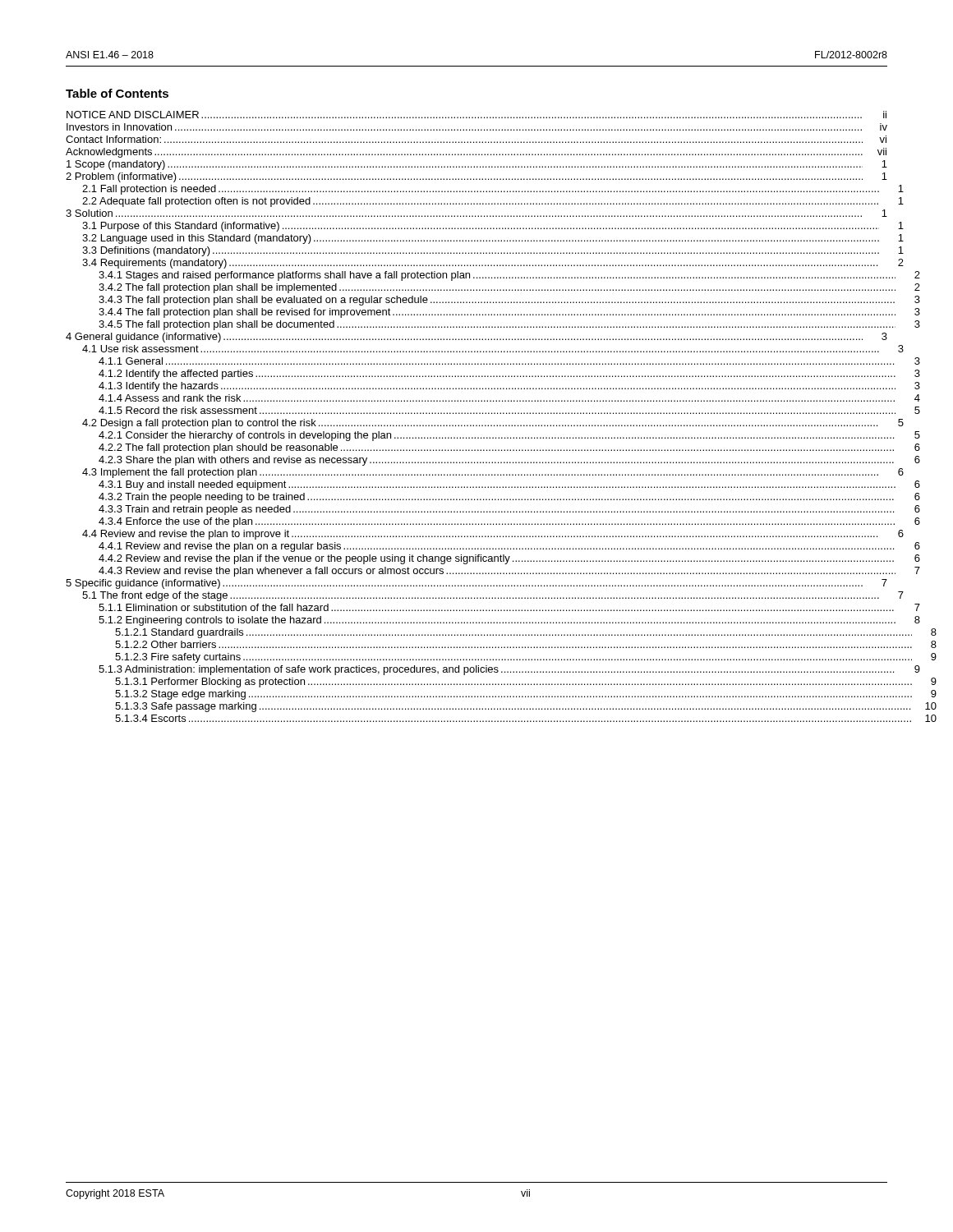Select the text starting "Contact Information: vi"
953x1232 pixels.
click(x=476, y=139)
